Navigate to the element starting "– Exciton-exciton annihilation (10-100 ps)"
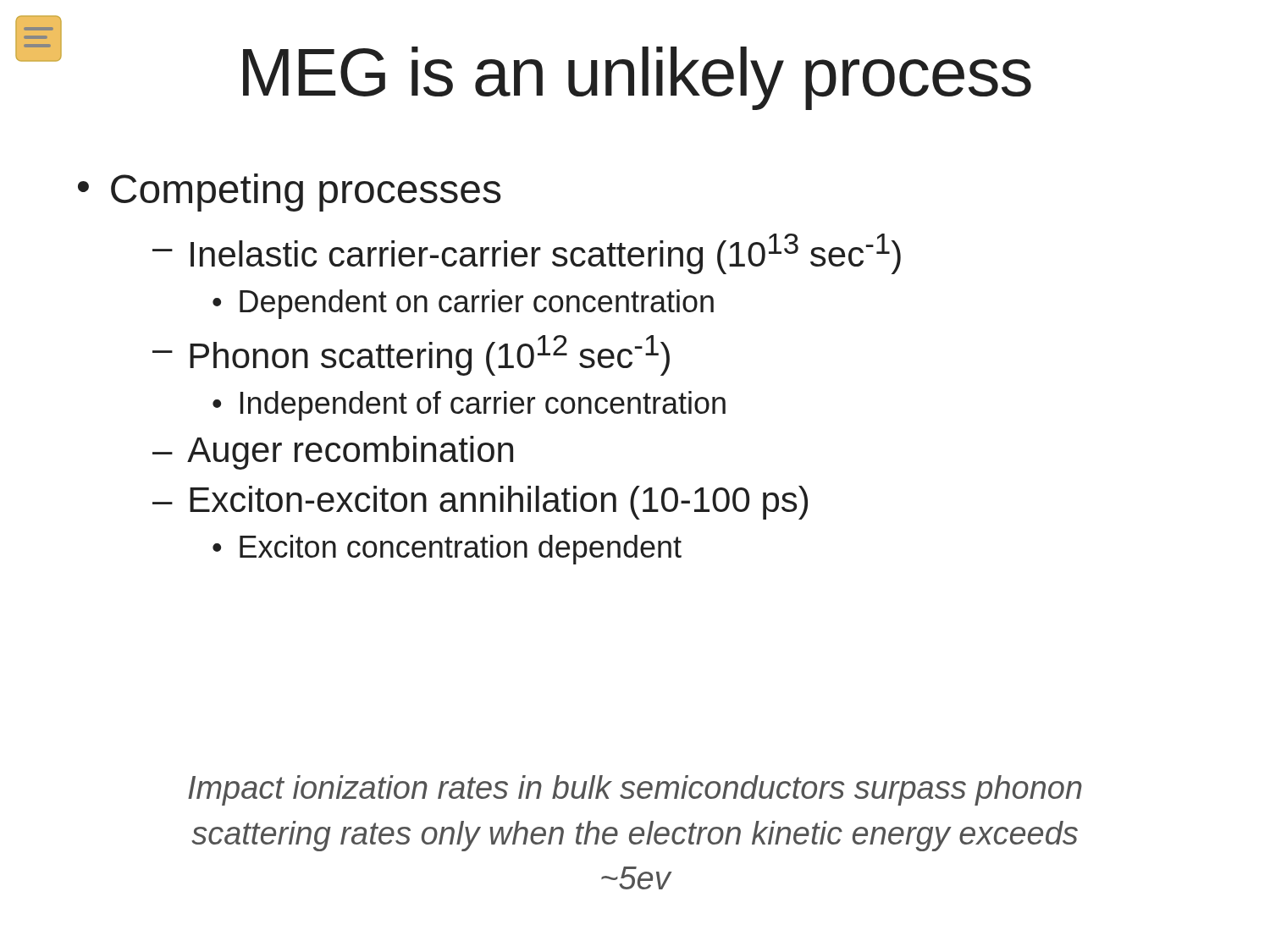 (481, 500)
